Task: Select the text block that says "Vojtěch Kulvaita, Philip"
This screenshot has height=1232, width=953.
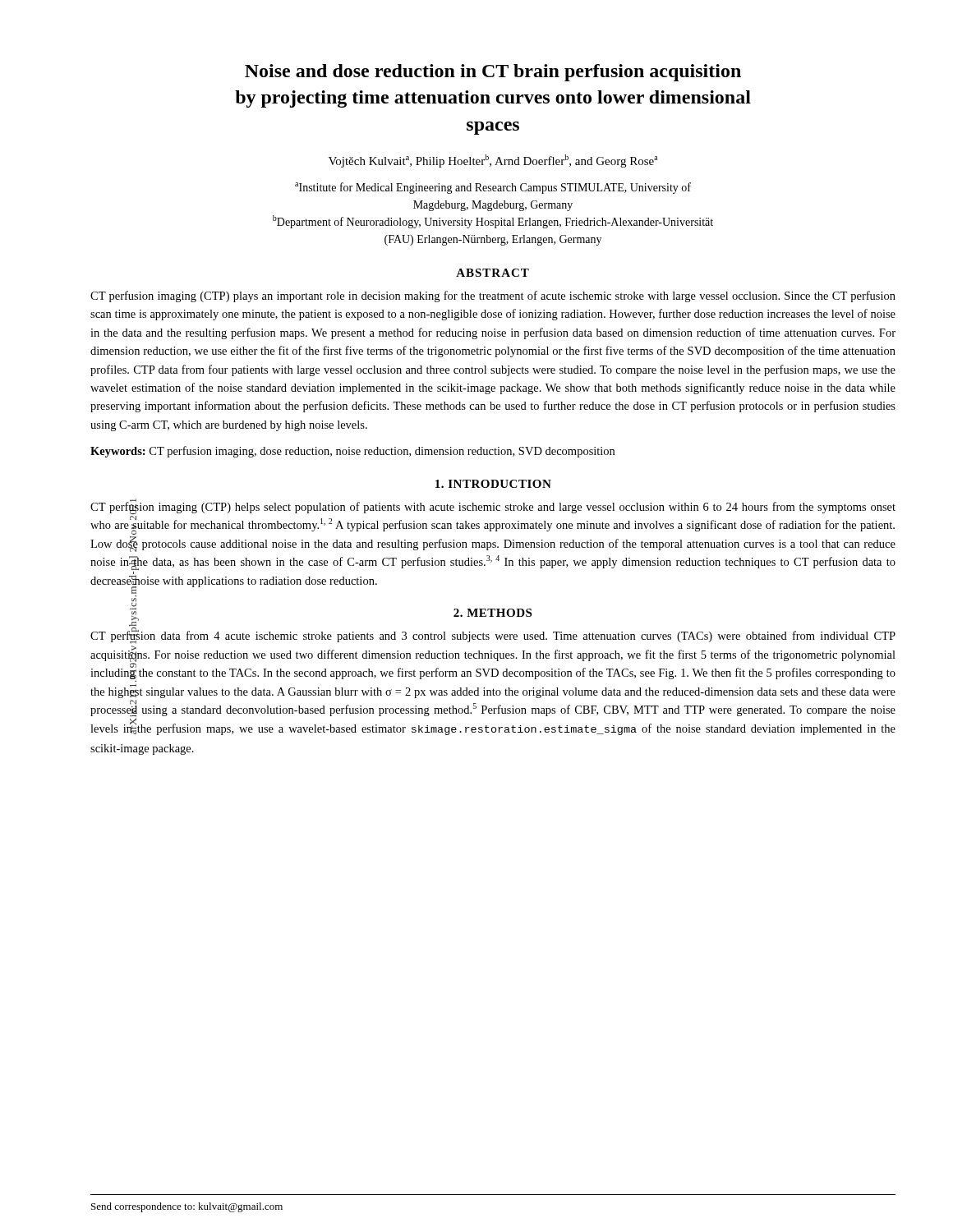Action: tap(493, 160)
